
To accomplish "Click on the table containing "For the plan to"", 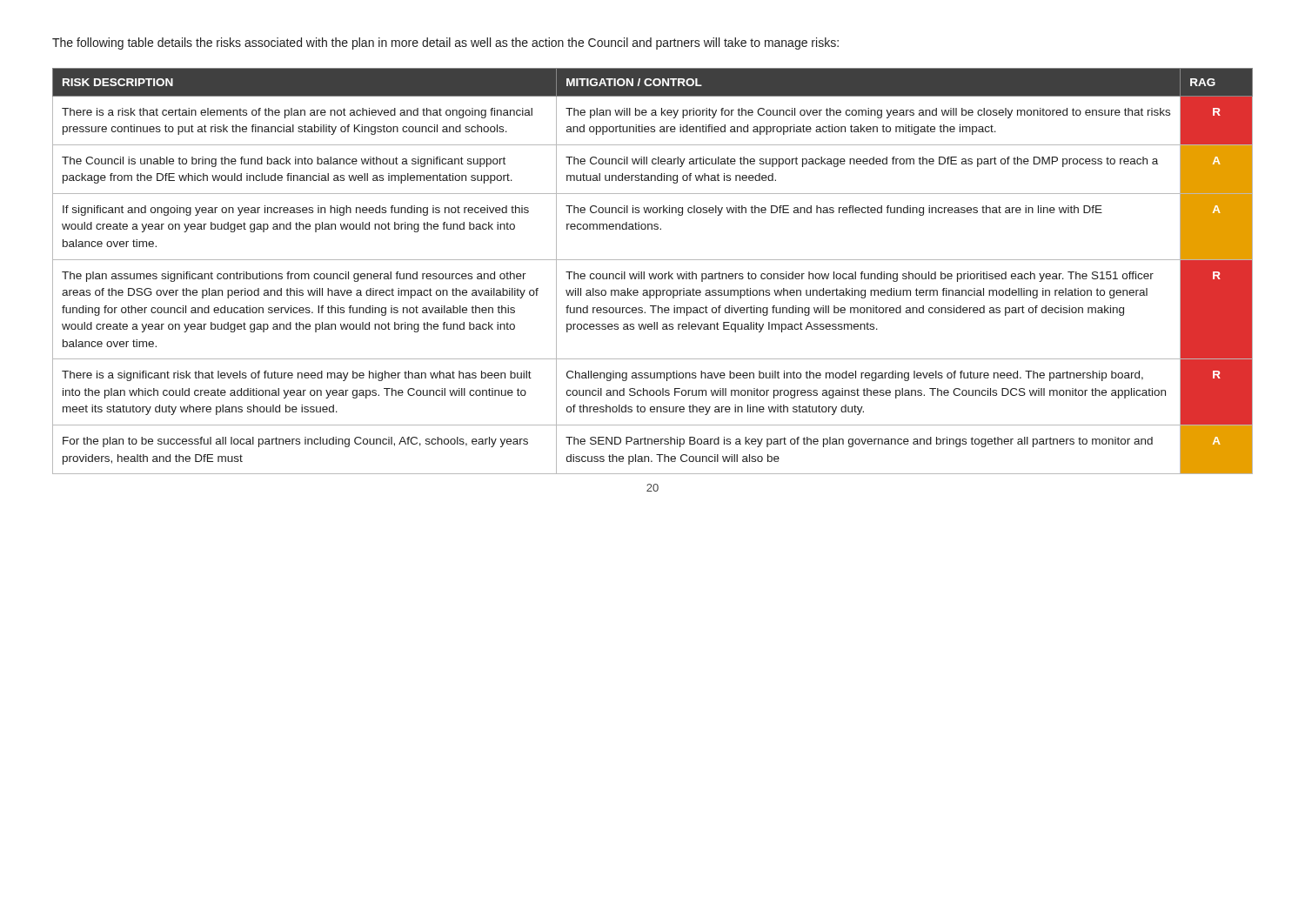I will [x=652, y=271].
